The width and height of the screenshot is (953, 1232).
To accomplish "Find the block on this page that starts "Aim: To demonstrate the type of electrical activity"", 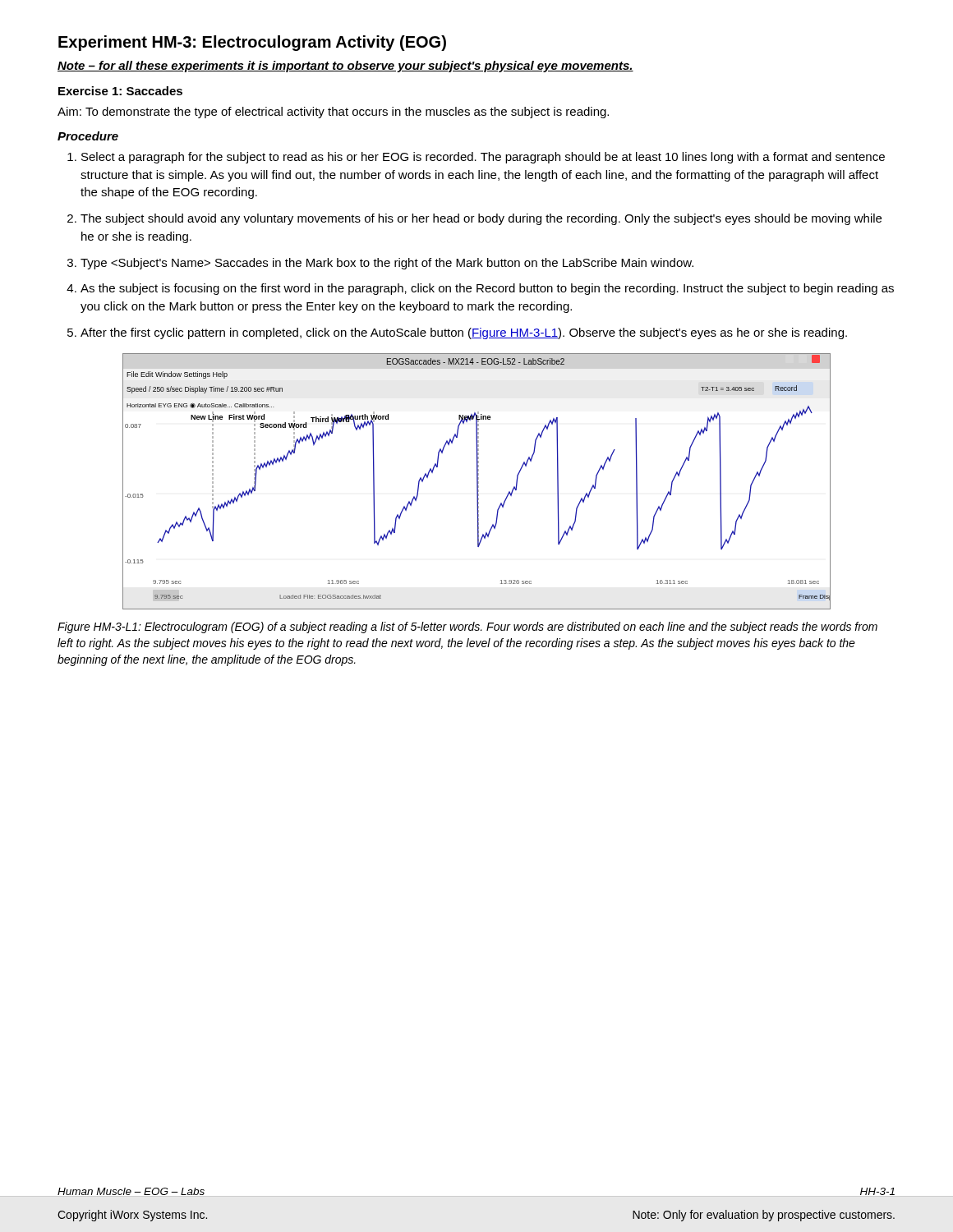I will pyautogui.click(x=334, y=111).
